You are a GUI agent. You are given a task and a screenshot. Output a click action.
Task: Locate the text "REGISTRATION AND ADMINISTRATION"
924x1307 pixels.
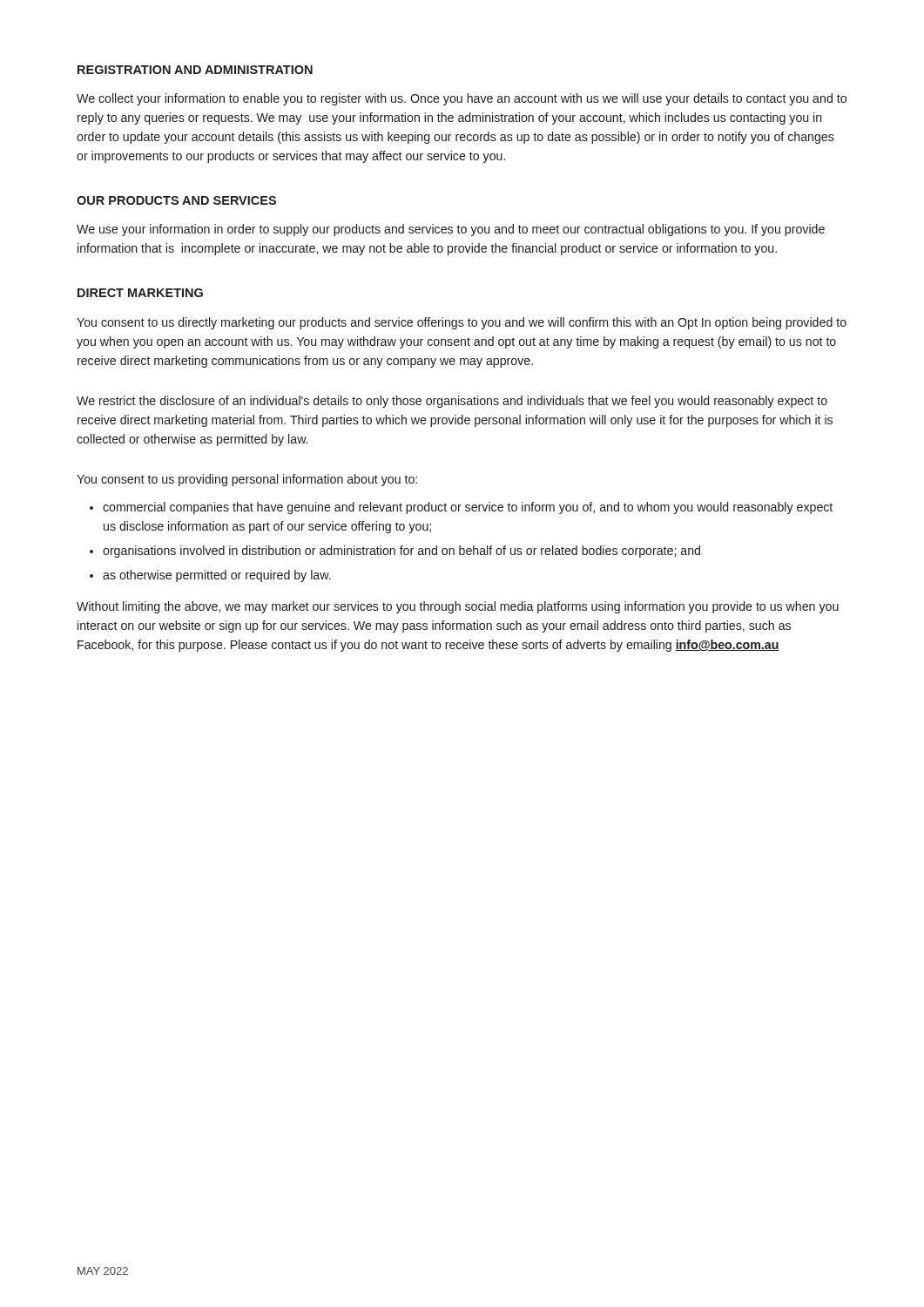click(195, 70)
